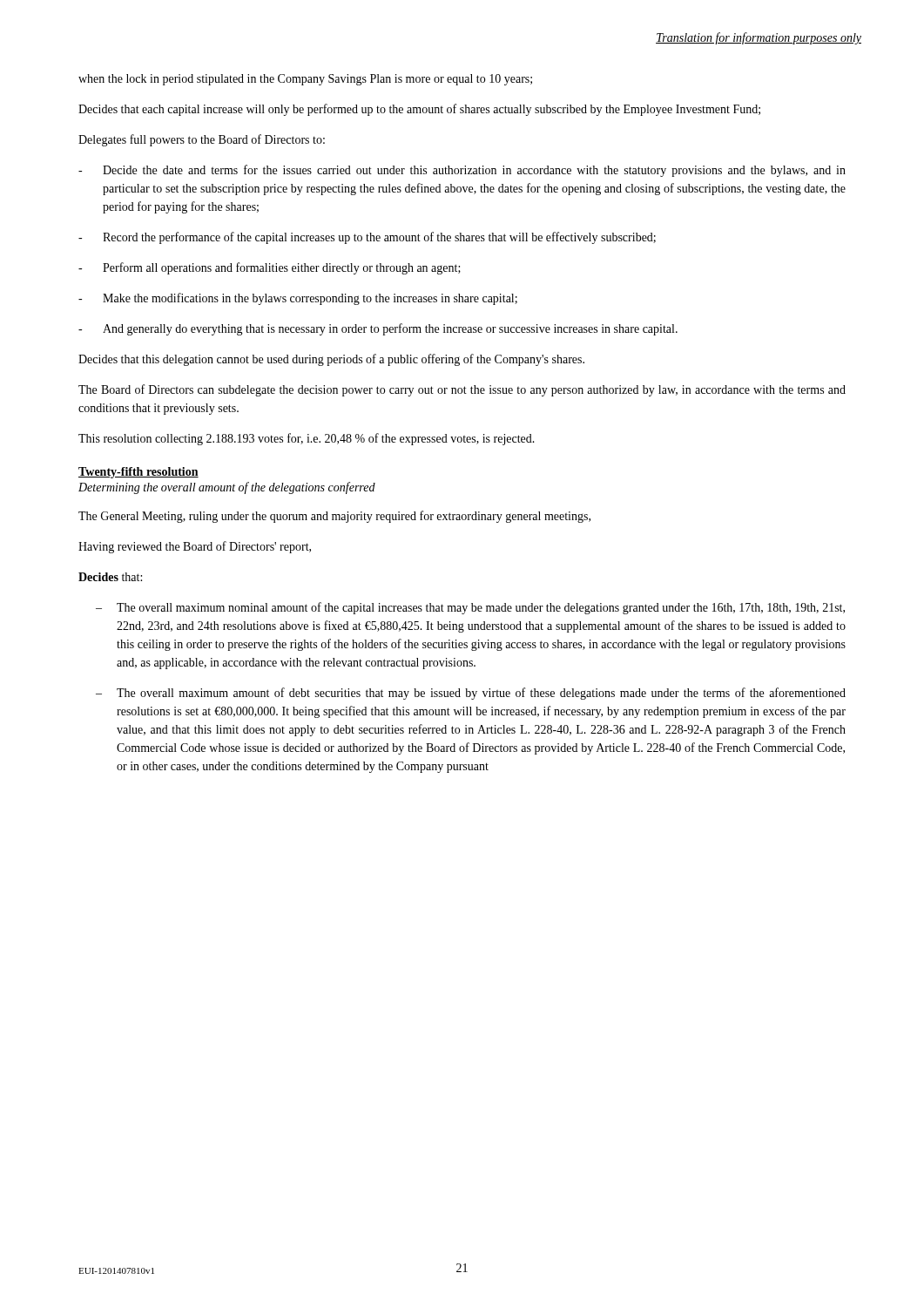Click the passage that begins "- Make the modifications in"
The height and width of the screenshot is (1307, 924).
coord(462,298)
